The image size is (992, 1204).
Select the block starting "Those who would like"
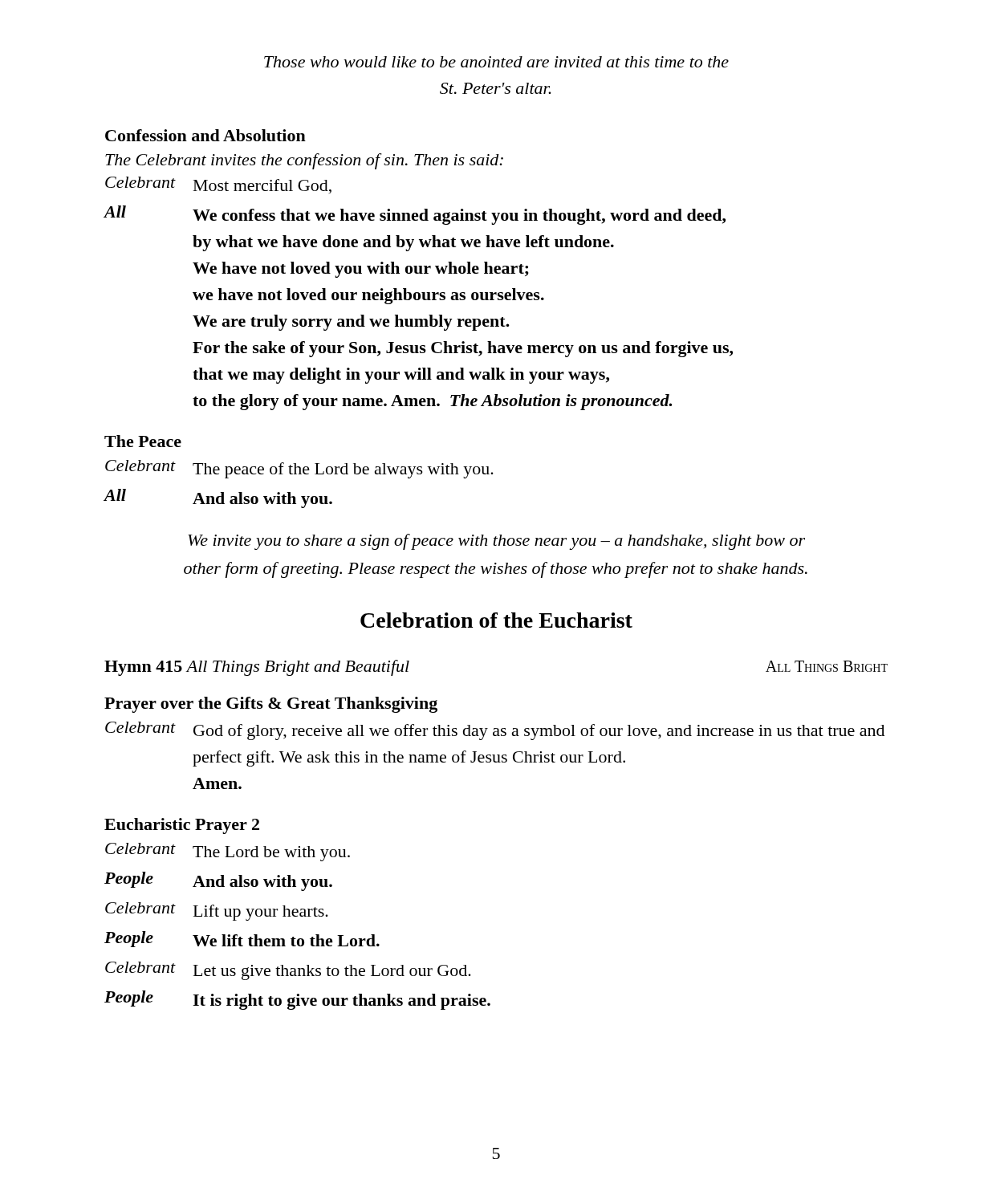click(496, 75)
